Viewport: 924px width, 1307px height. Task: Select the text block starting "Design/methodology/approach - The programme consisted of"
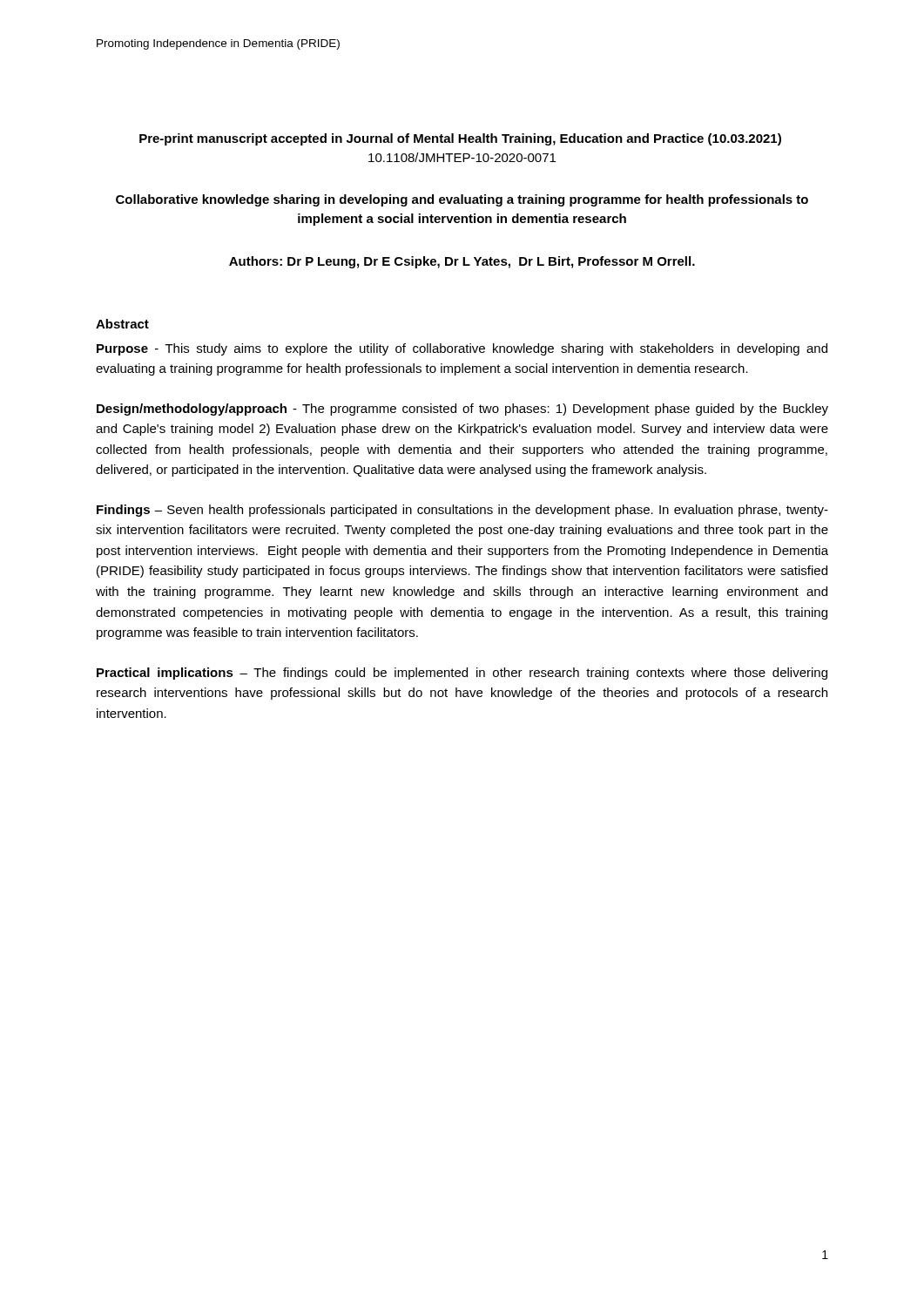click(462, 439)
